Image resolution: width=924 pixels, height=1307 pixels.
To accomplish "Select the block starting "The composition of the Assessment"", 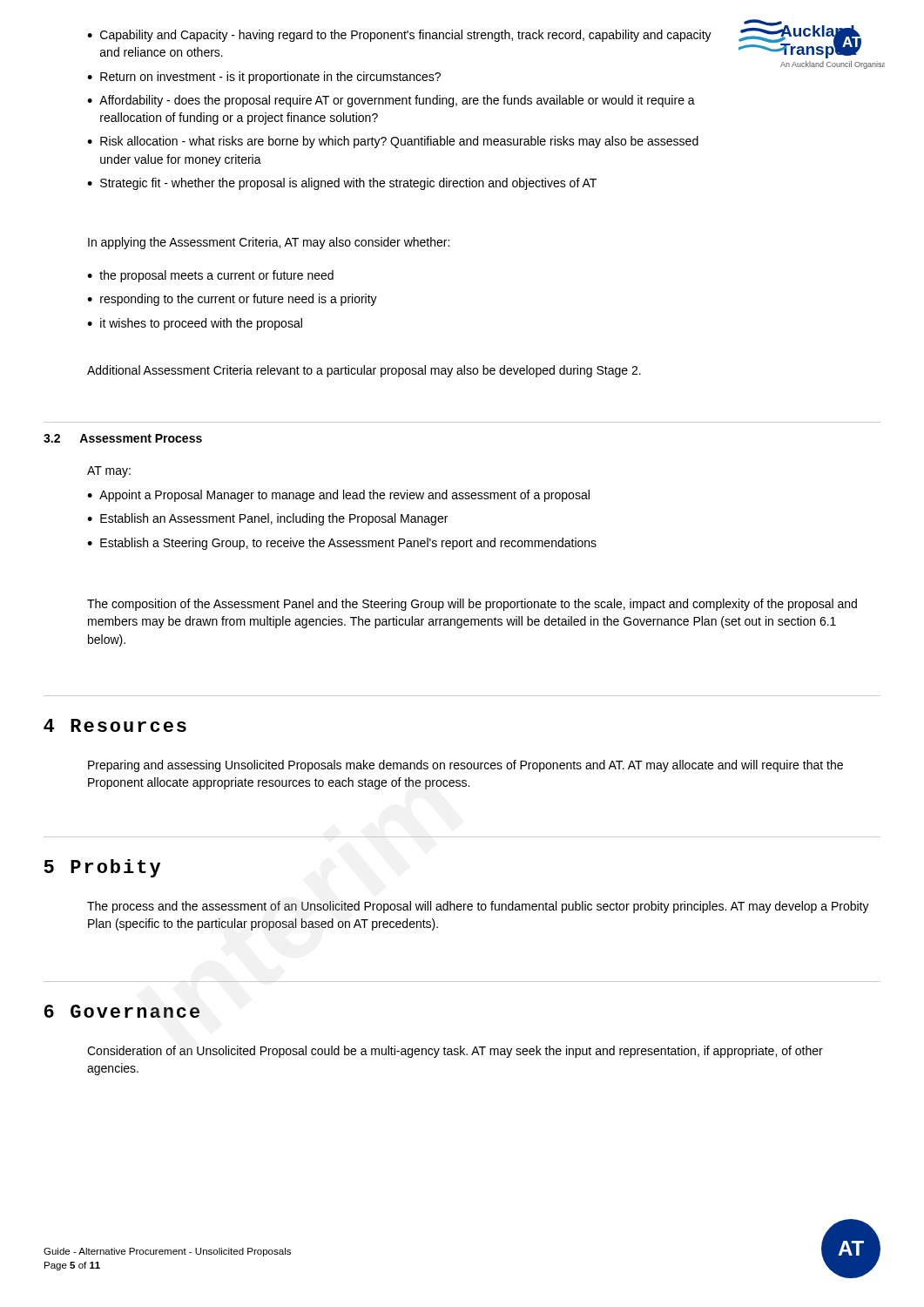I will click(472, 622).
